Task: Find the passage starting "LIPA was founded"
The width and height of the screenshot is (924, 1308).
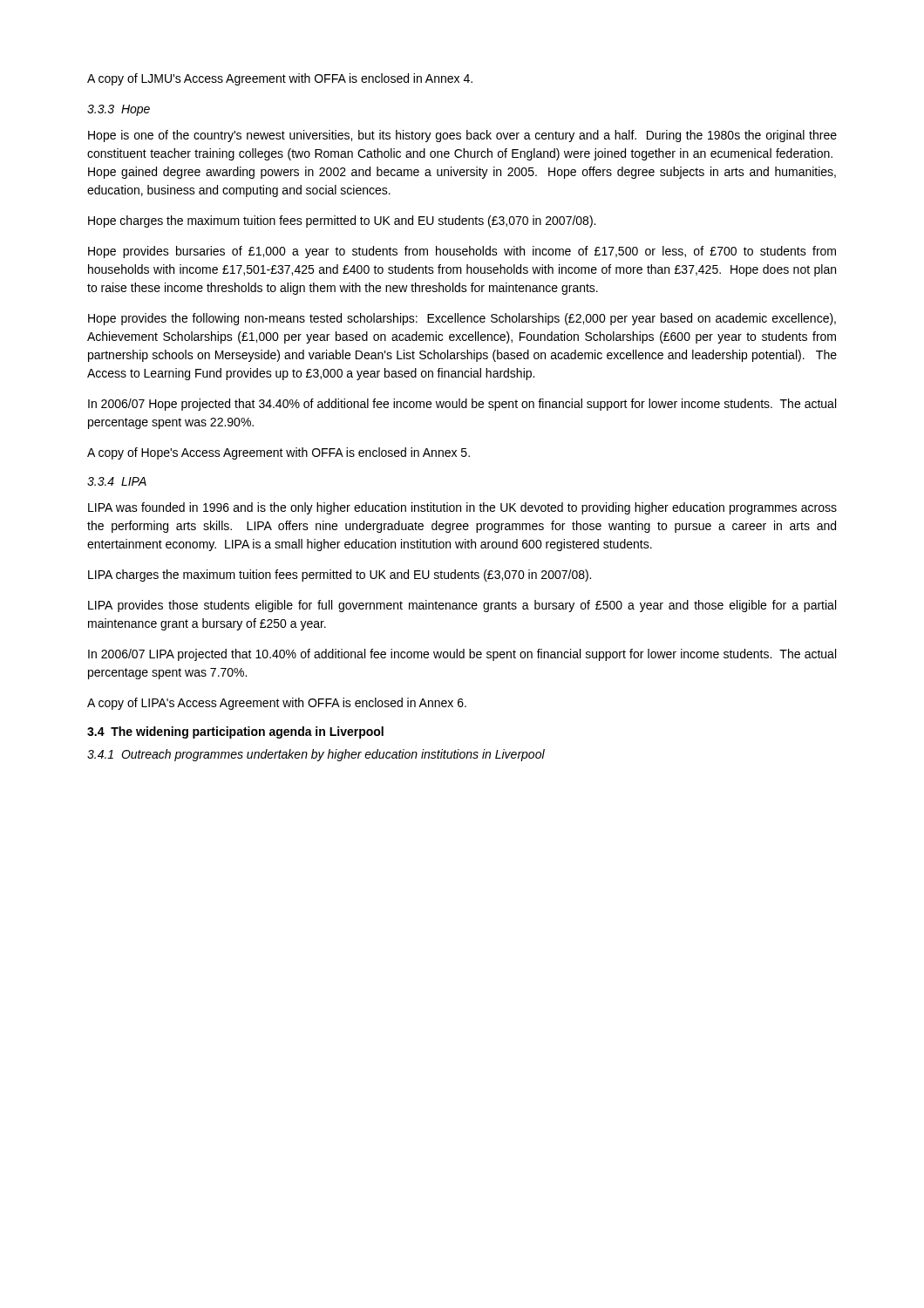Action: (462, 526)
